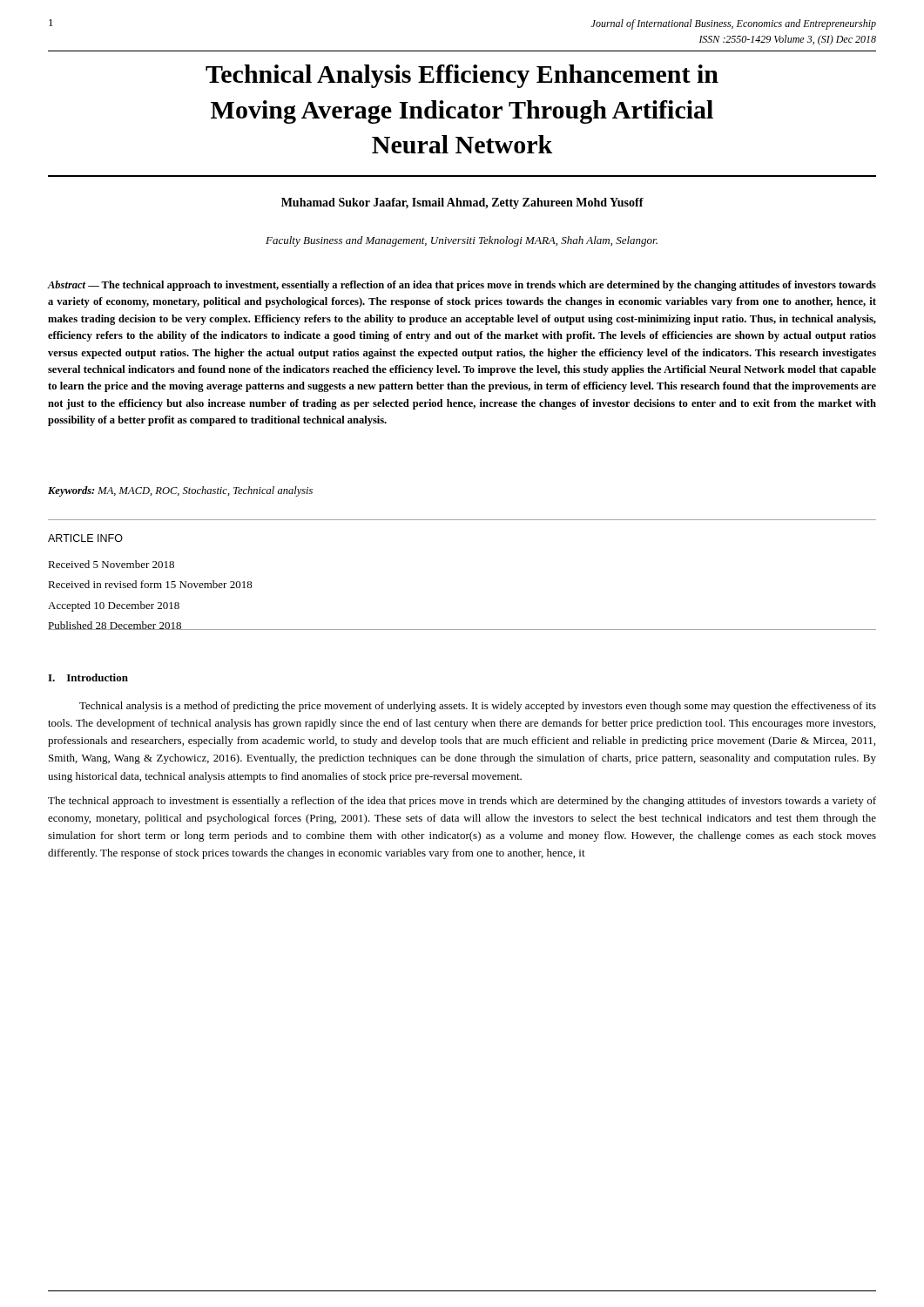Viewport: 924px width, 1307px height.
Task: Navigate to the text starting "Faculty Business and Management, Universiti Teknologi"
Action: (462, 240)
